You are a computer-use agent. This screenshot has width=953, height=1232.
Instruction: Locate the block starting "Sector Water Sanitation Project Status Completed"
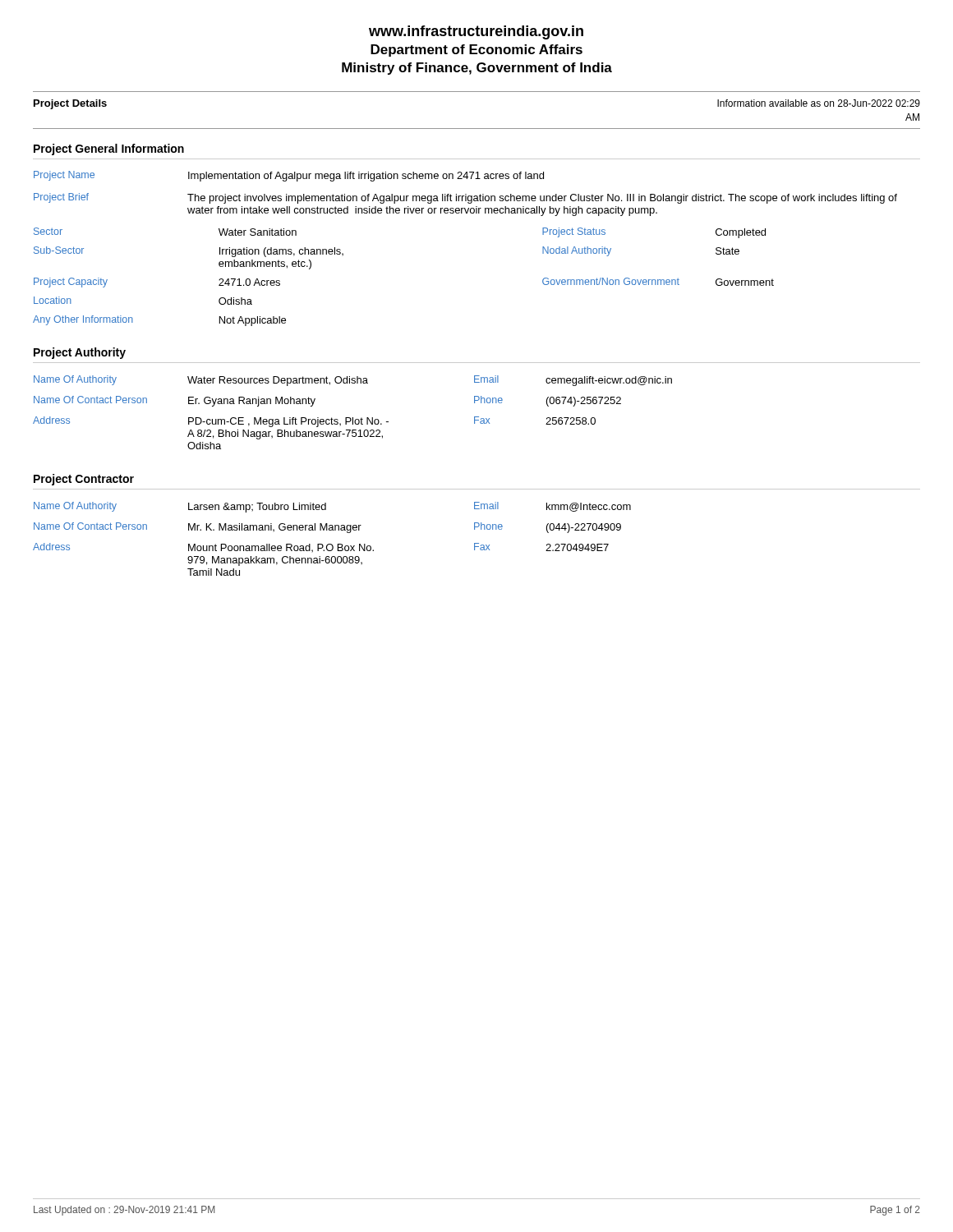(47, 234)
